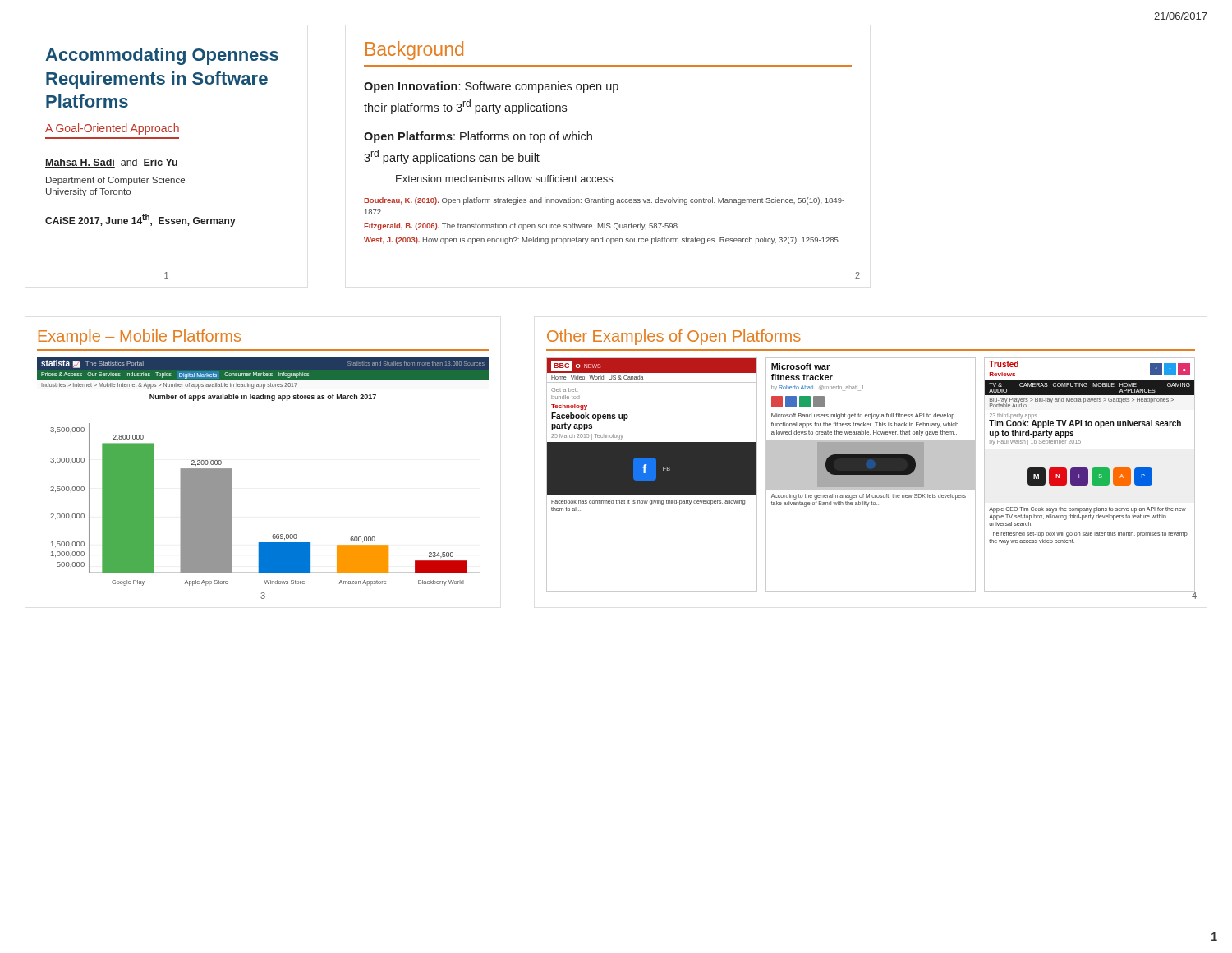Click the passage that begins "Open Innovation: Software companies open up their"
1232x953 pixels.
[x=491, y=97]
